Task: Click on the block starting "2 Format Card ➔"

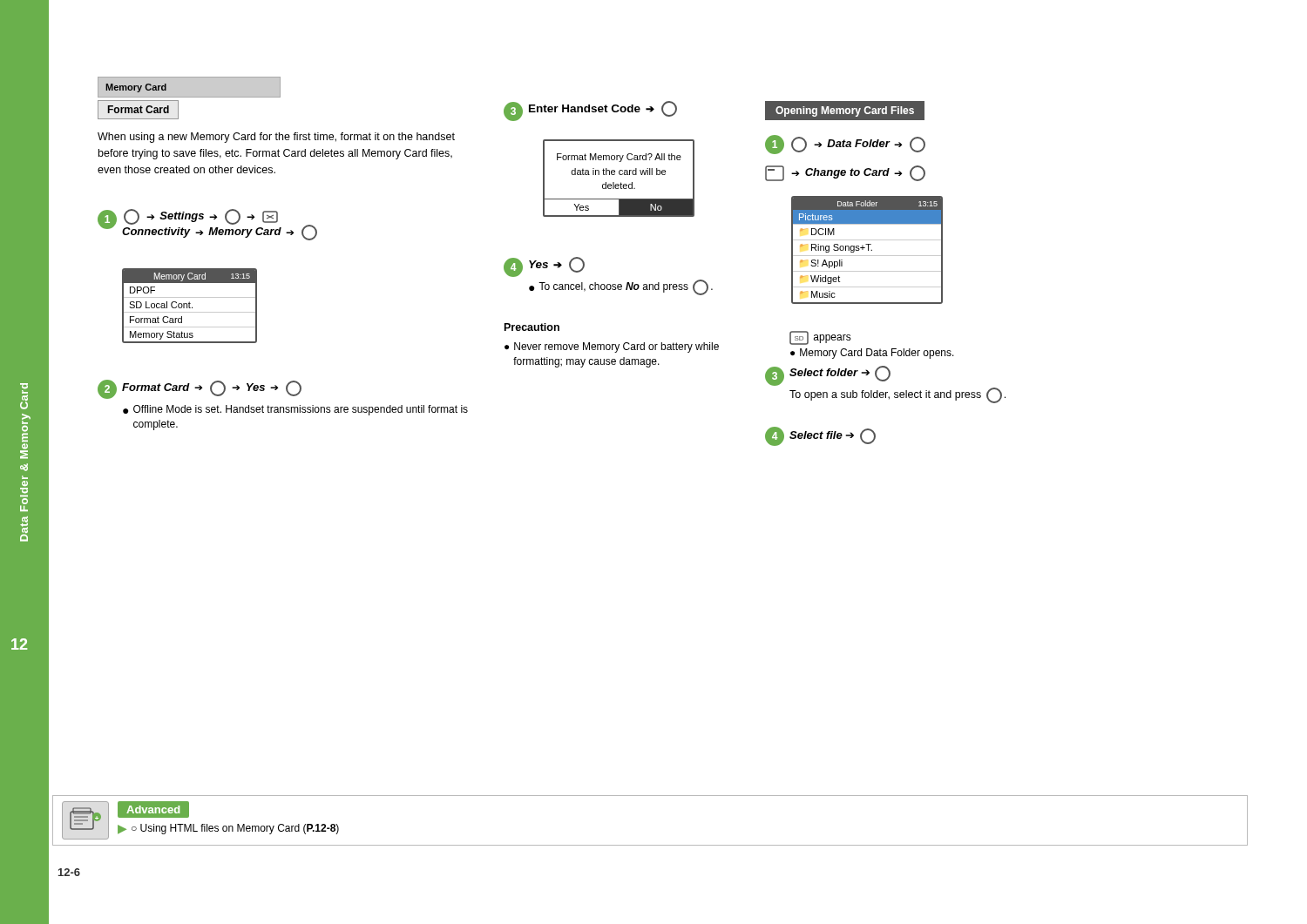Action: (285, 405)
